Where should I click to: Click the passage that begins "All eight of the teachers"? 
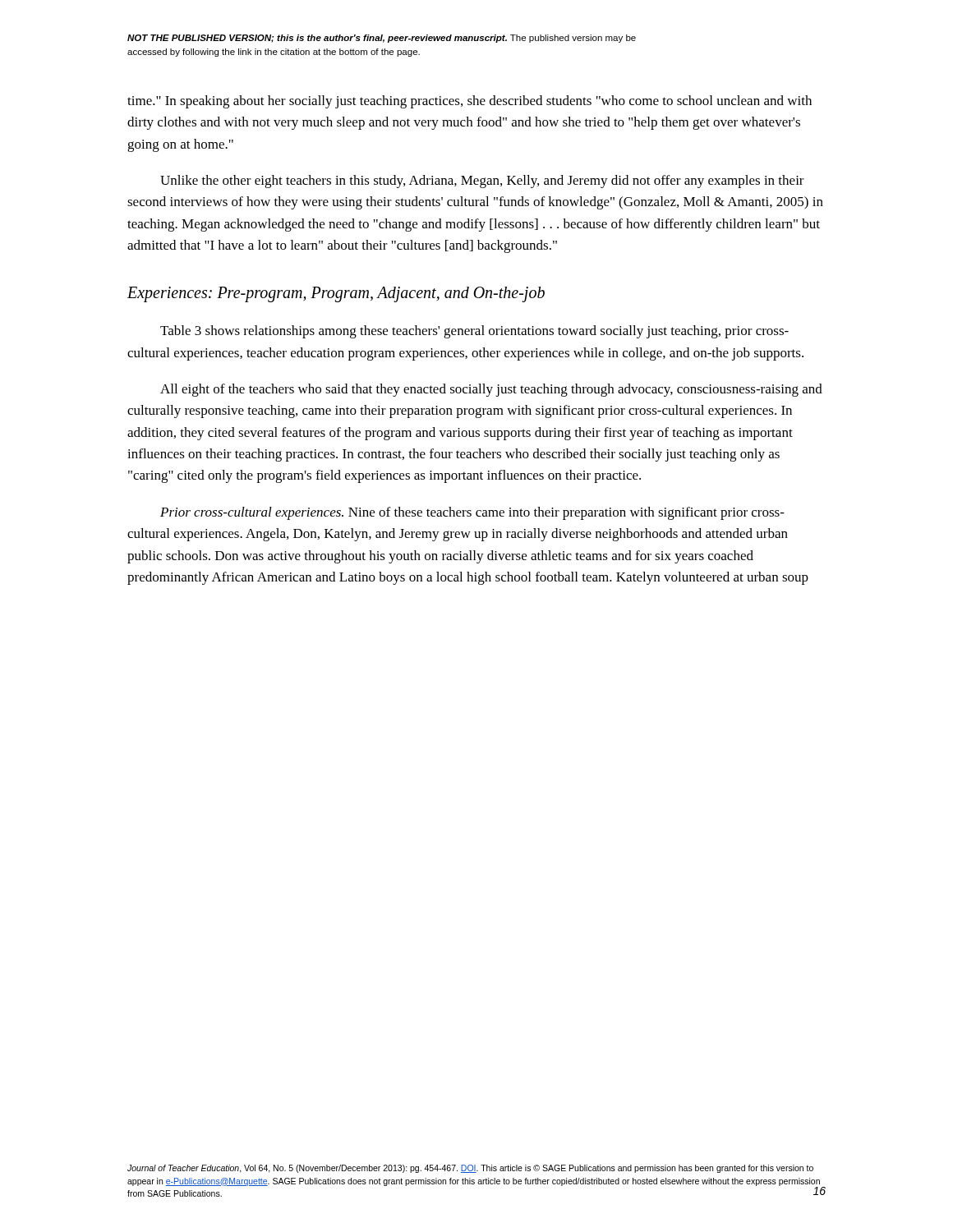[x=476, y=433]
